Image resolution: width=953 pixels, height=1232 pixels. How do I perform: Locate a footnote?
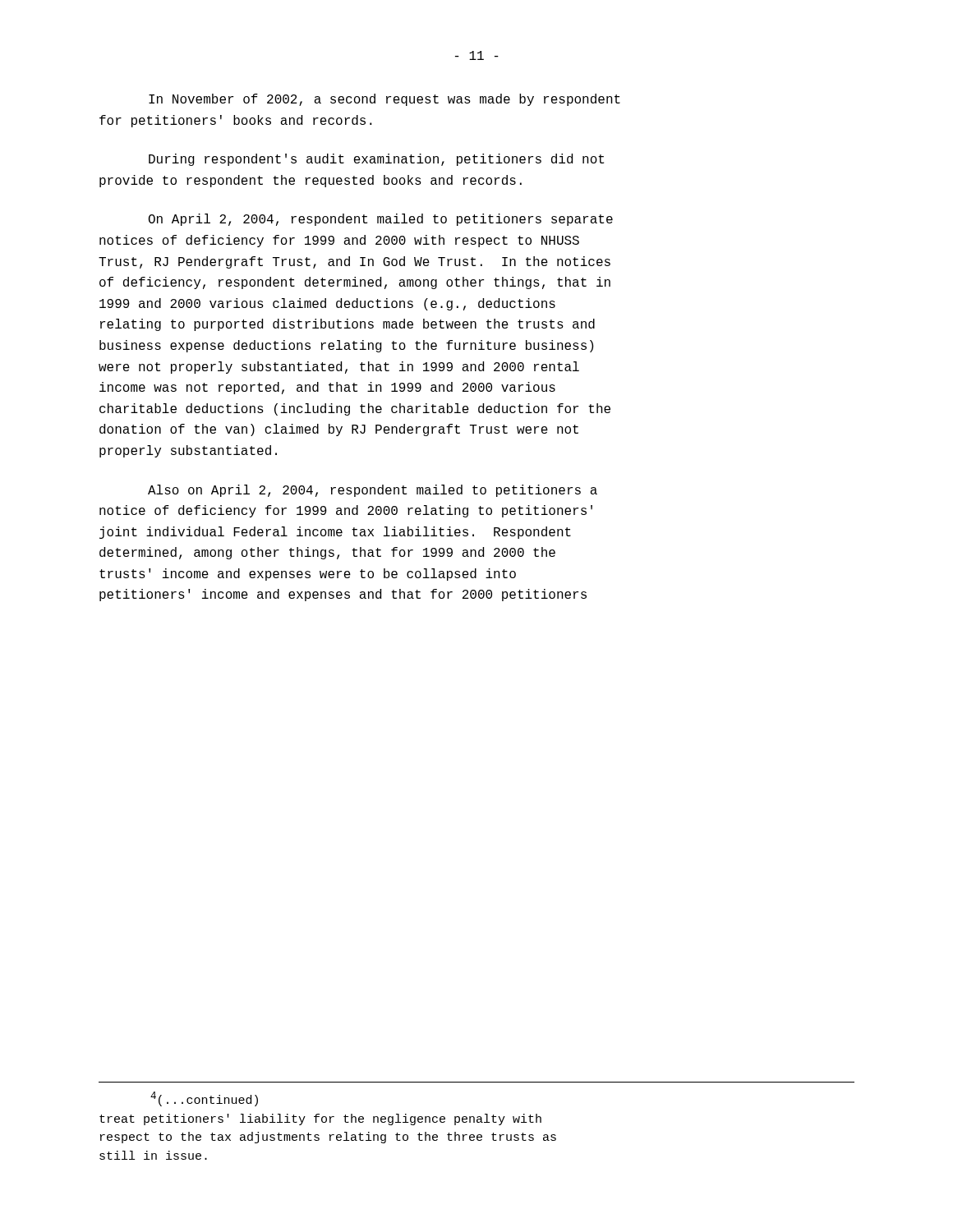point(328,1127)
